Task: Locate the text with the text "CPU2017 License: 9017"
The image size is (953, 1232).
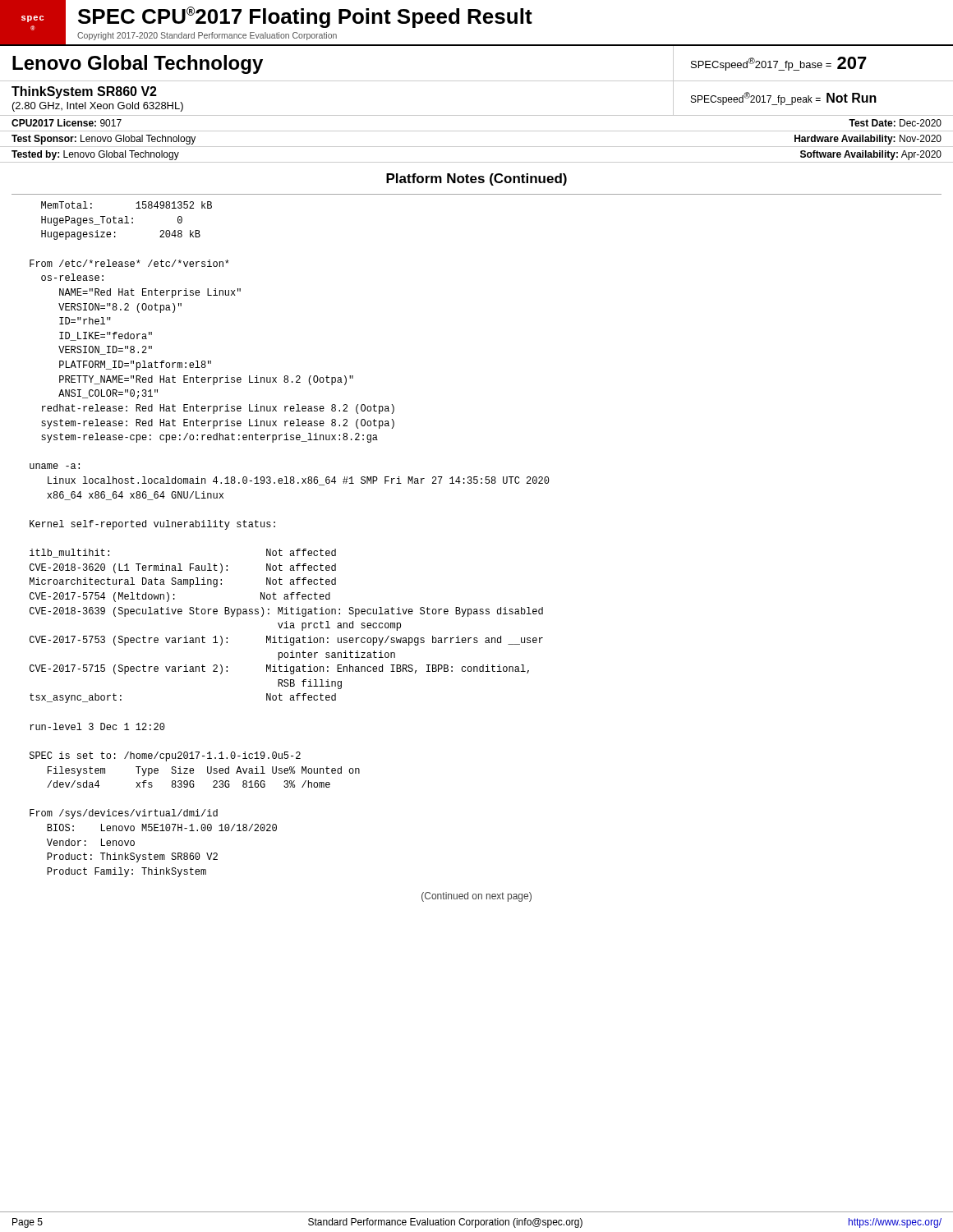Action: 67,123
